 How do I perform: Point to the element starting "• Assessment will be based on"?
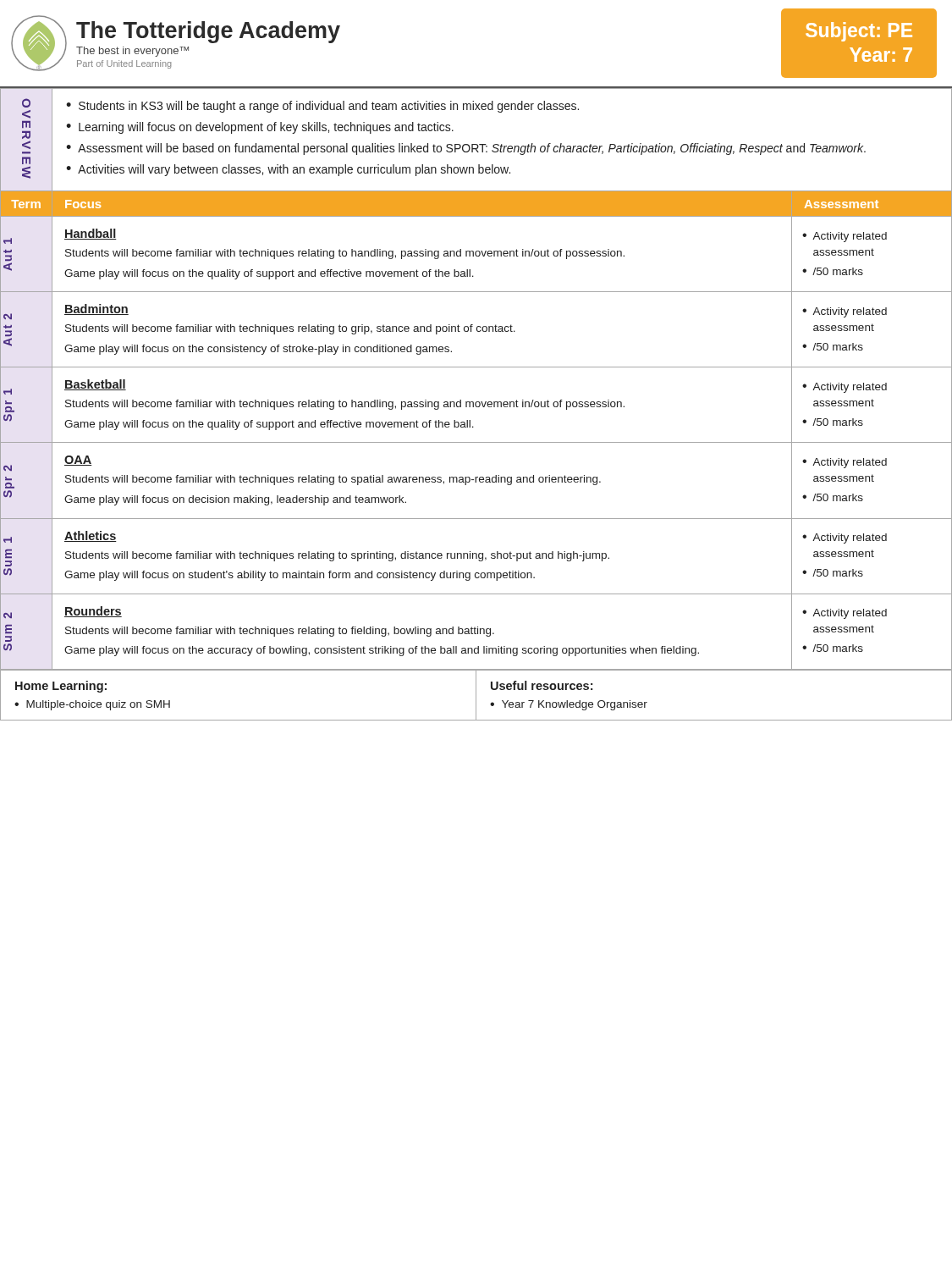[466, 148]
